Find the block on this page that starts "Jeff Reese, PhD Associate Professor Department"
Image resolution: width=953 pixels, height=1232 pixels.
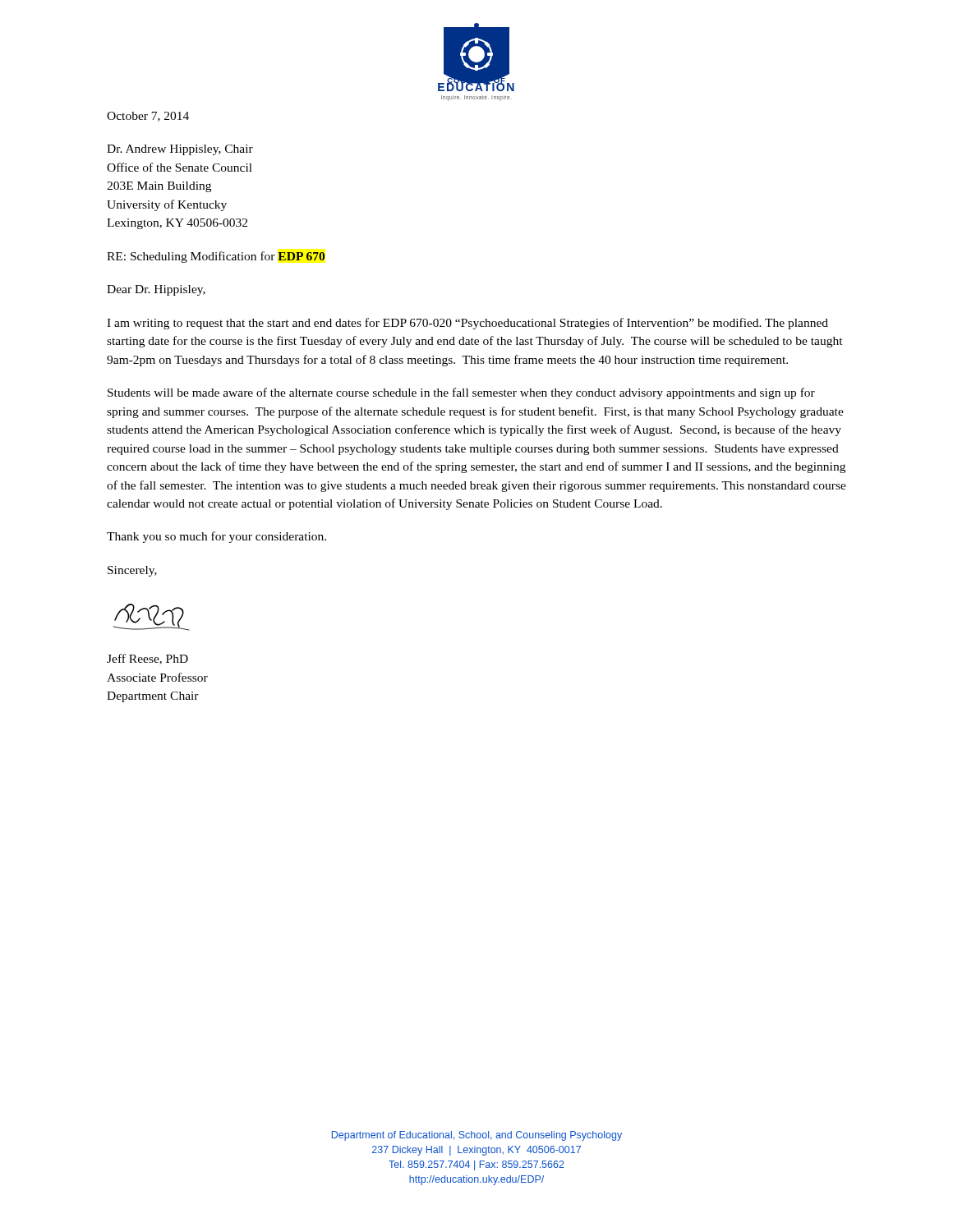(x=147, y=659)
